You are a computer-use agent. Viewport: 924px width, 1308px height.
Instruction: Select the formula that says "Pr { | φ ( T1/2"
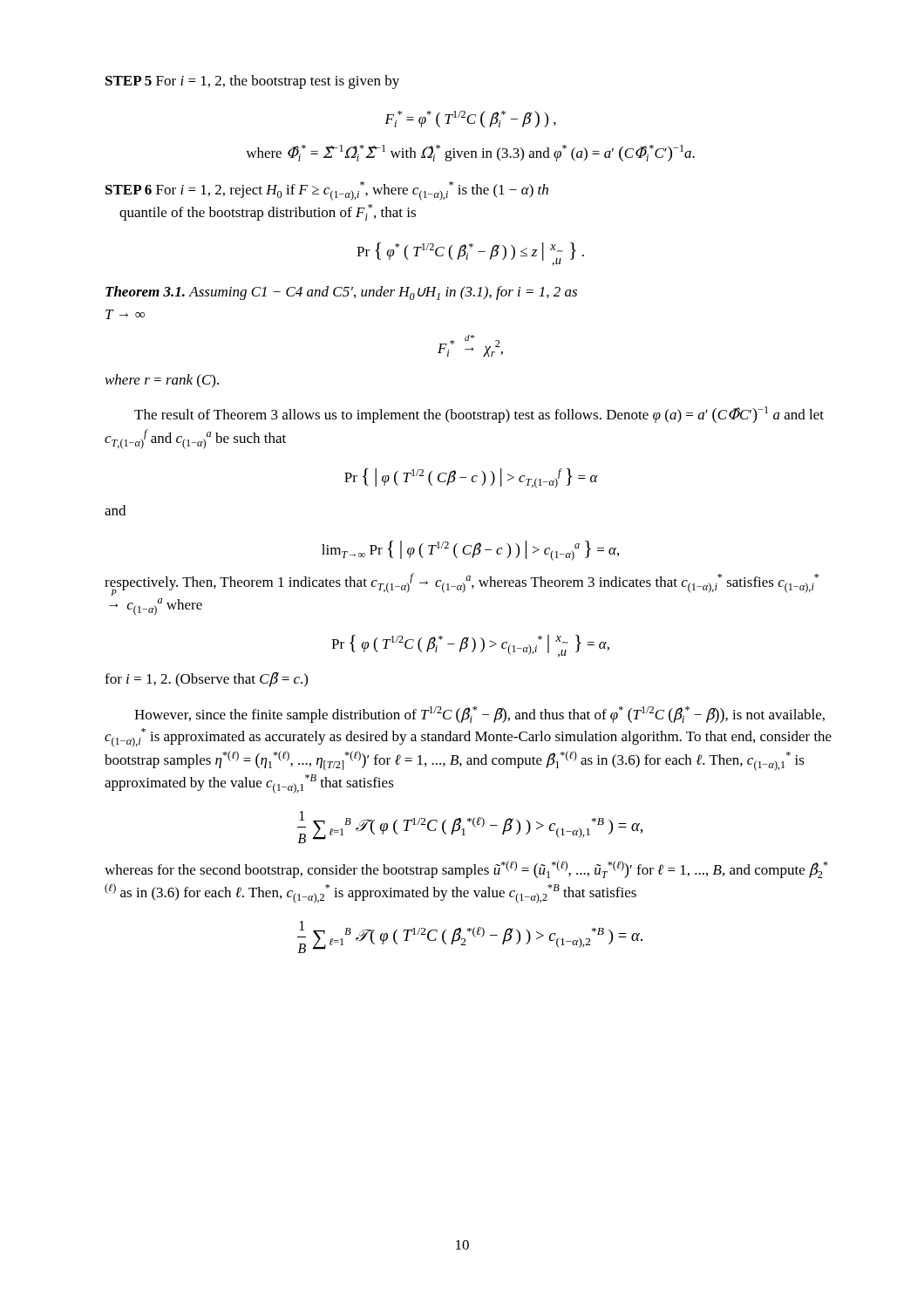471,477
